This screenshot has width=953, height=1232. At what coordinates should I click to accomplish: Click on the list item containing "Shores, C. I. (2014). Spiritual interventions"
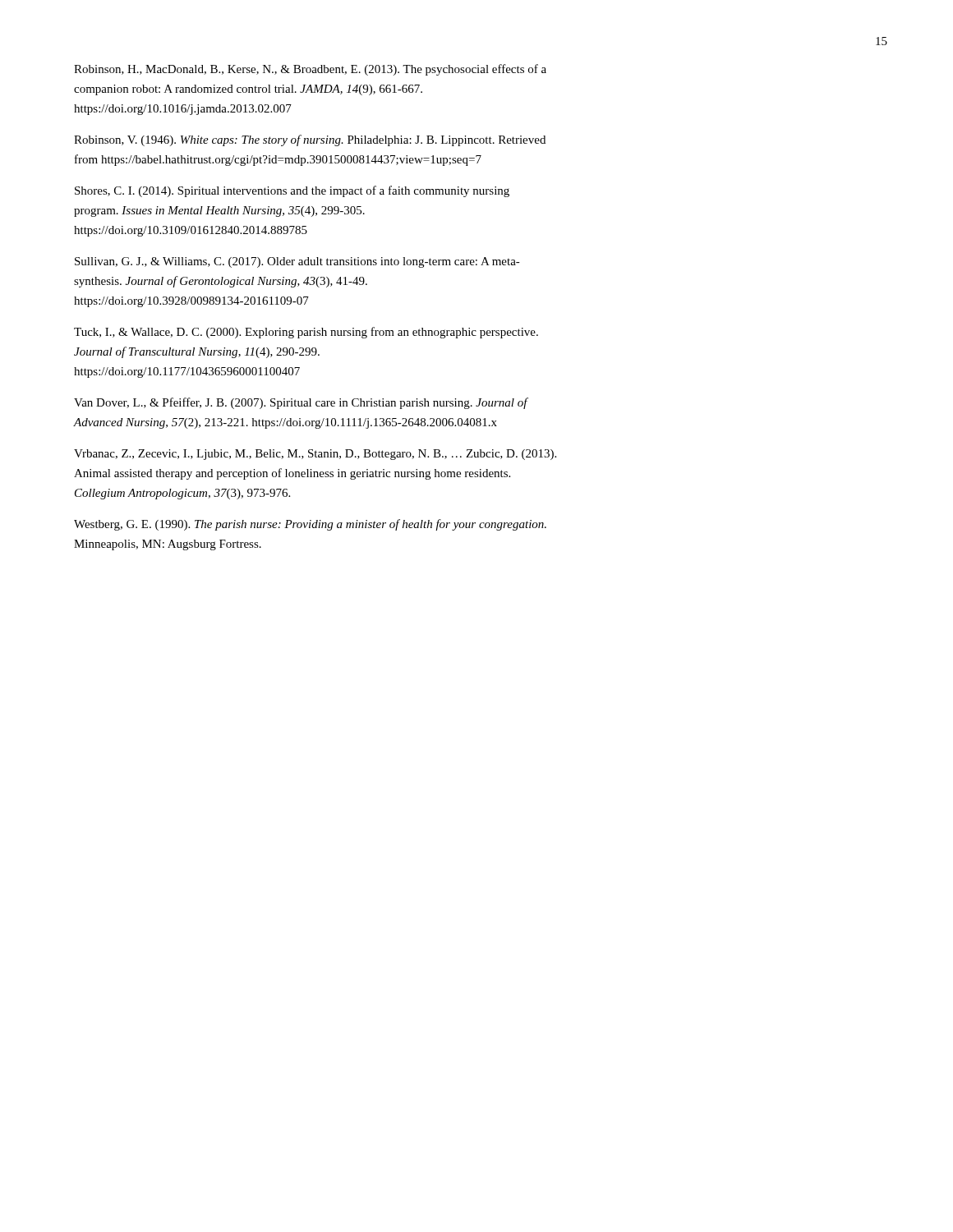[292, 191]
